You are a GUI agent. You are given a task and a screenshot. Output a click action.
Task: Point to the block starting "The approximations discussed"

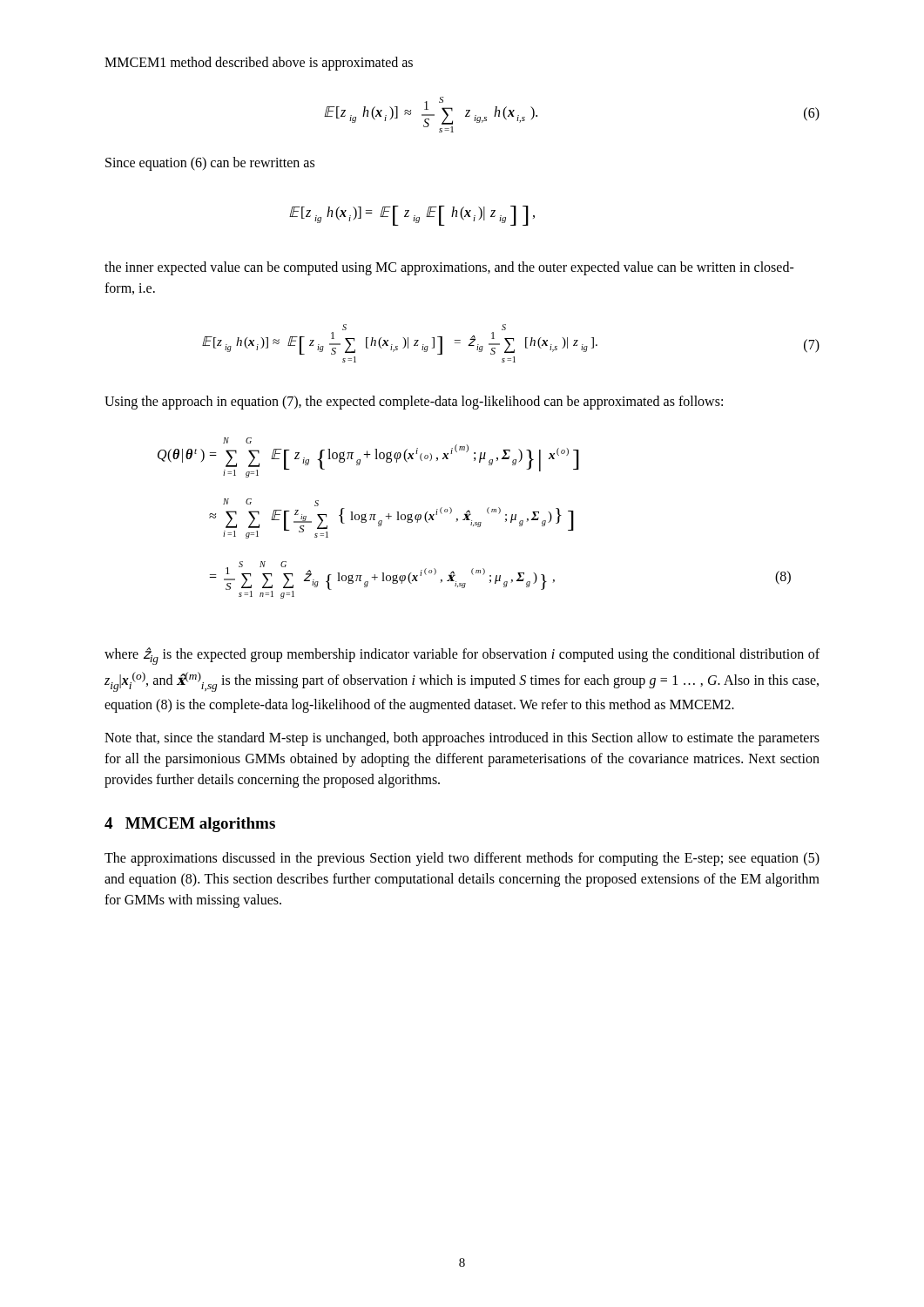coord(462,879)
